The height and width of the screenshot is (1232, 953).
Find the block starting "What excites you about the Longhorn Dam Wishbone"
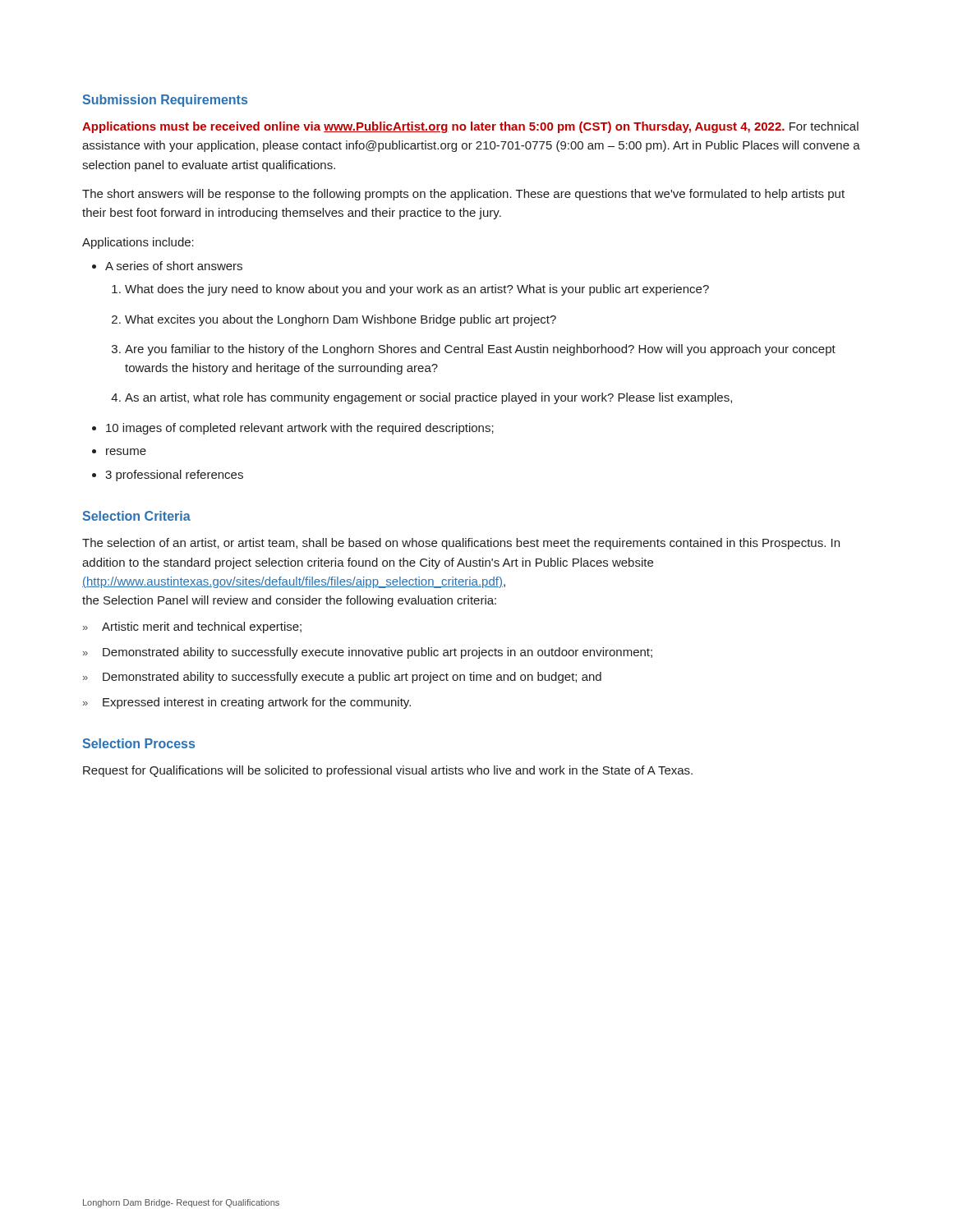[341, 319]
